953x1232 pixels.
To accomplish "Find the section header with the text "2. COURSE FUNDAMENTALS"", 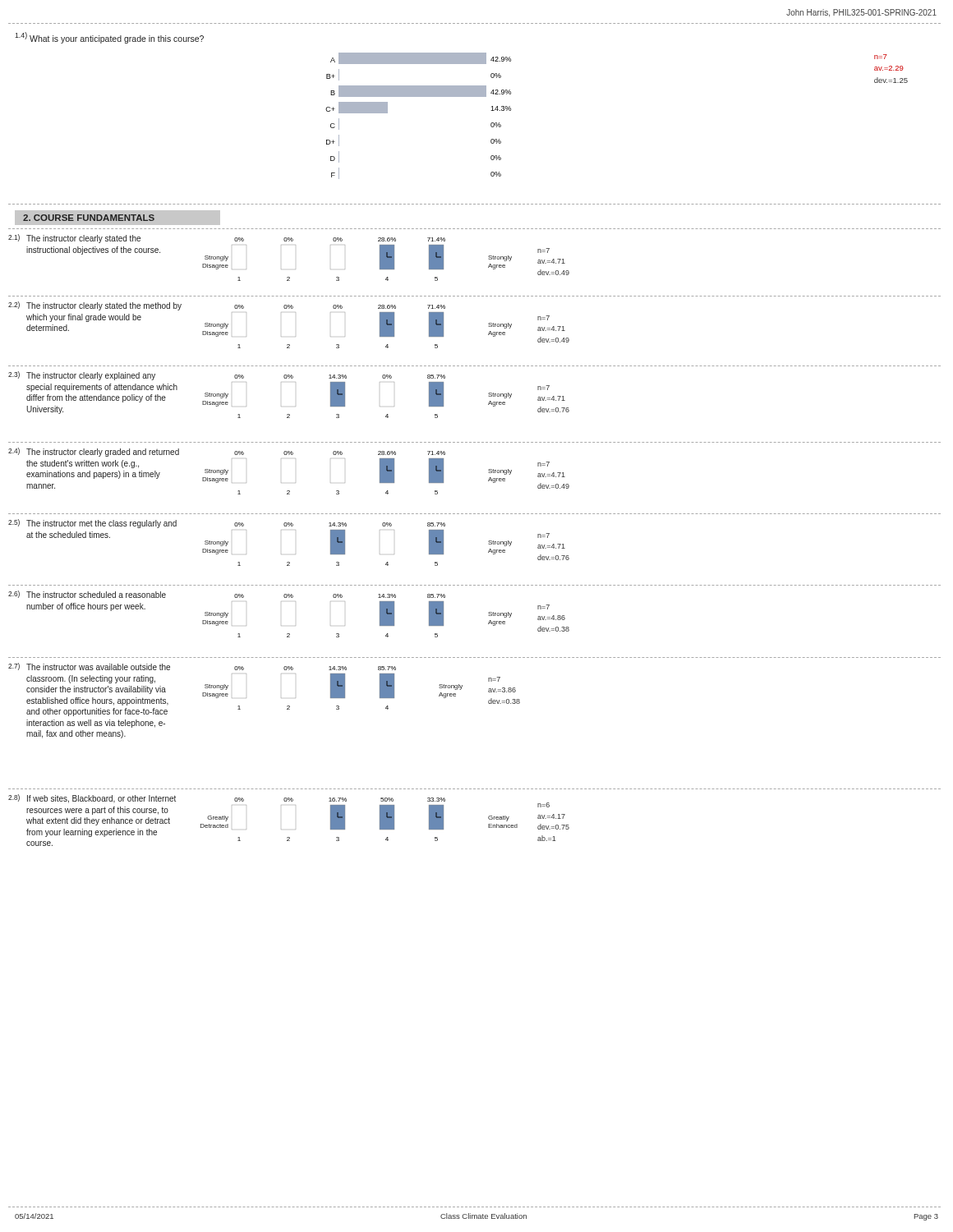I will (x=117, y=218).
